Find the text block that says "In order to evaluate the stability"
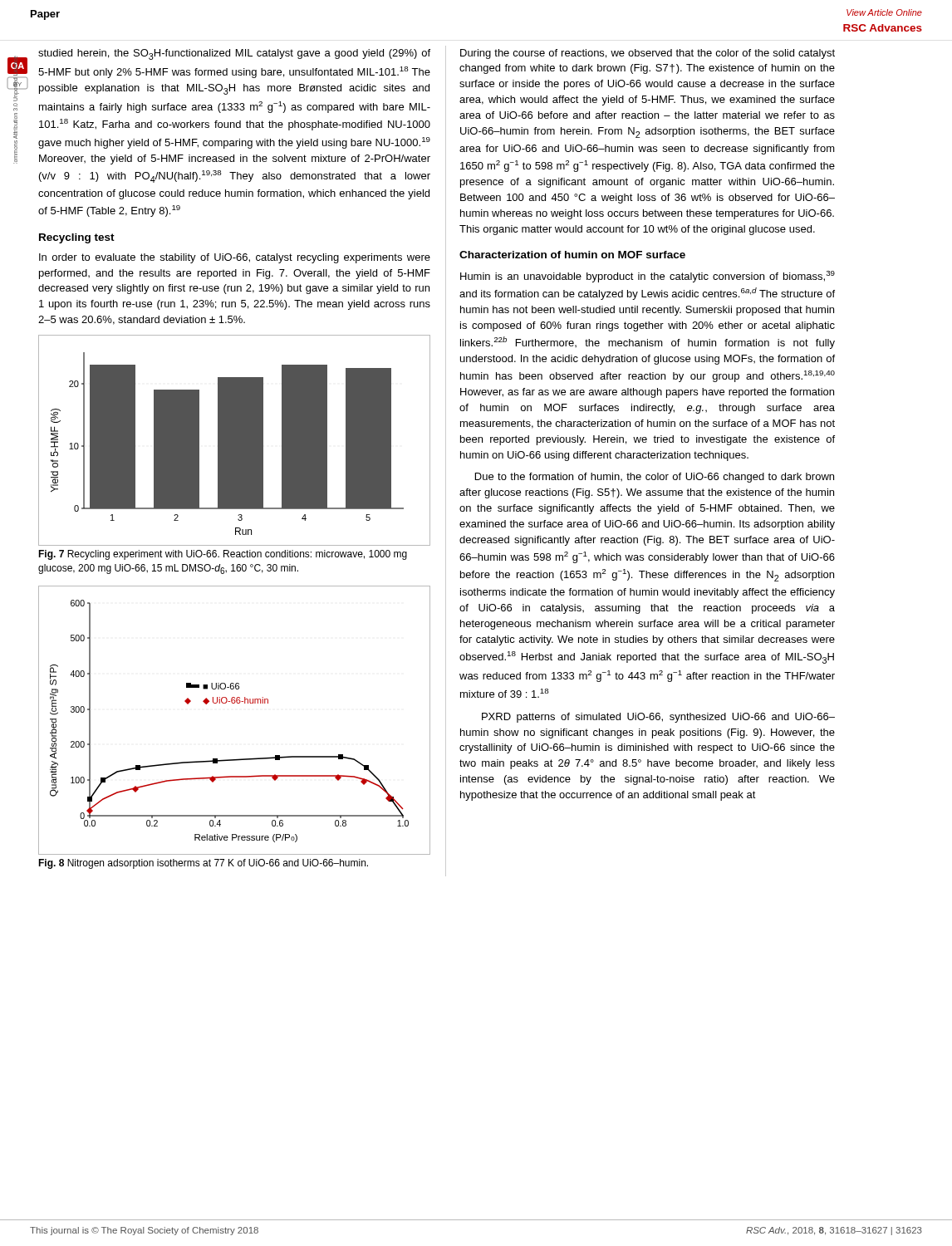The width and height of the screenshot is (952, 1246). (234, 288)
